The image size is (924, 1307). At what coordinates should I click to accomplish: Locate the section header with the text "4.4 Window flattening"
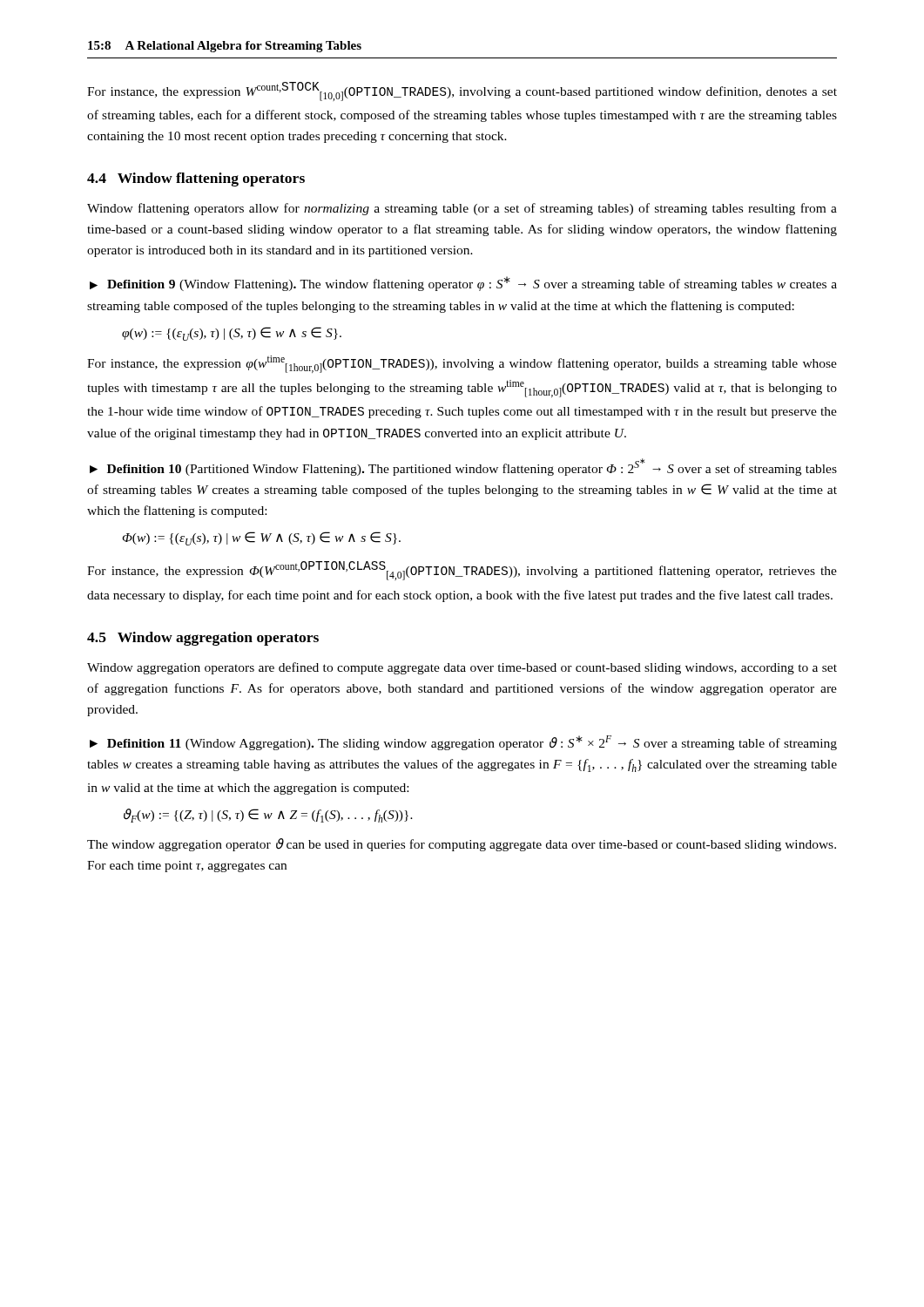click(x=196, y=178)
